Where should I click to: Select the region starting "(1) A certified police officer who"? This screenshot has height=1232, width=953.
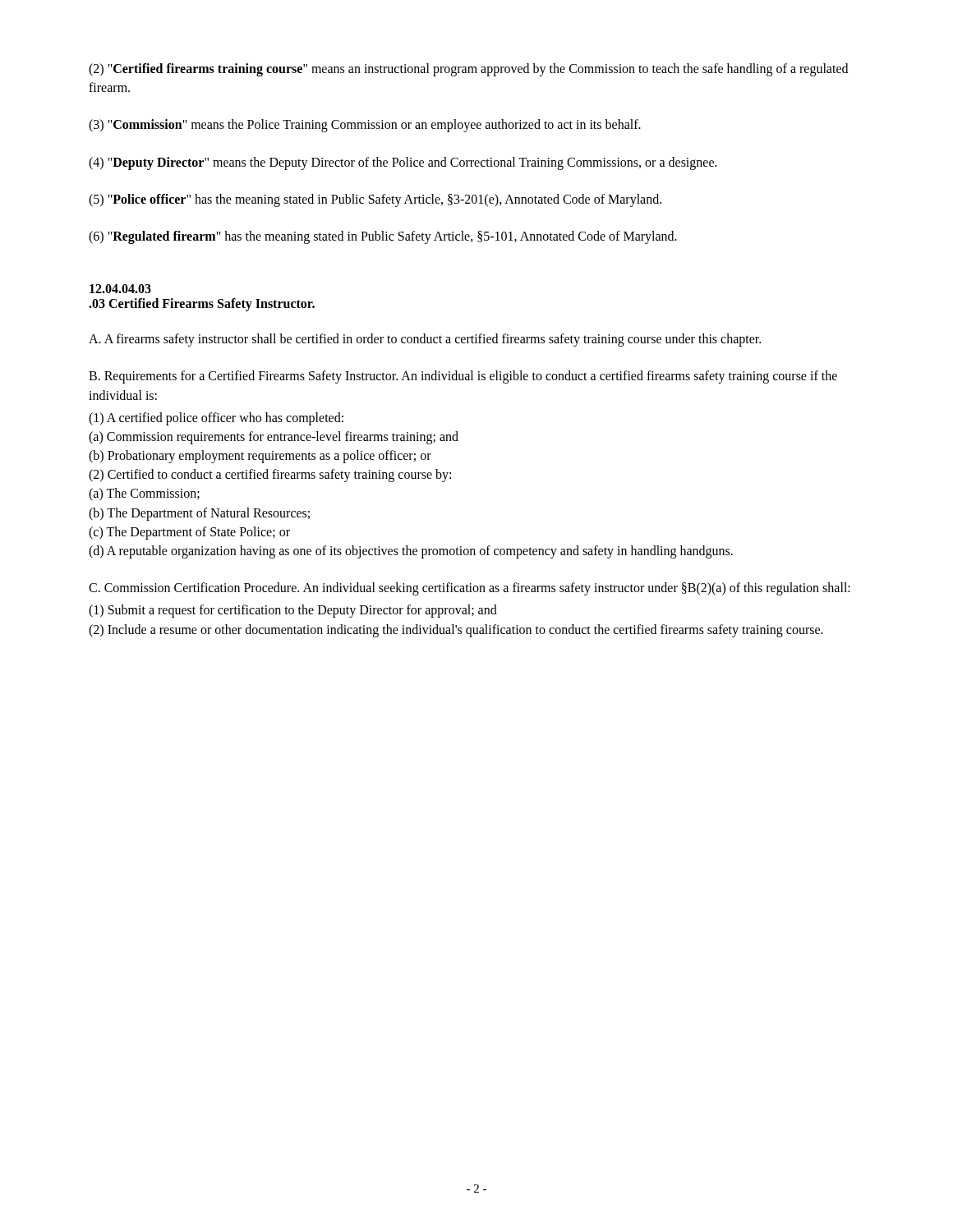pos(217,417)
